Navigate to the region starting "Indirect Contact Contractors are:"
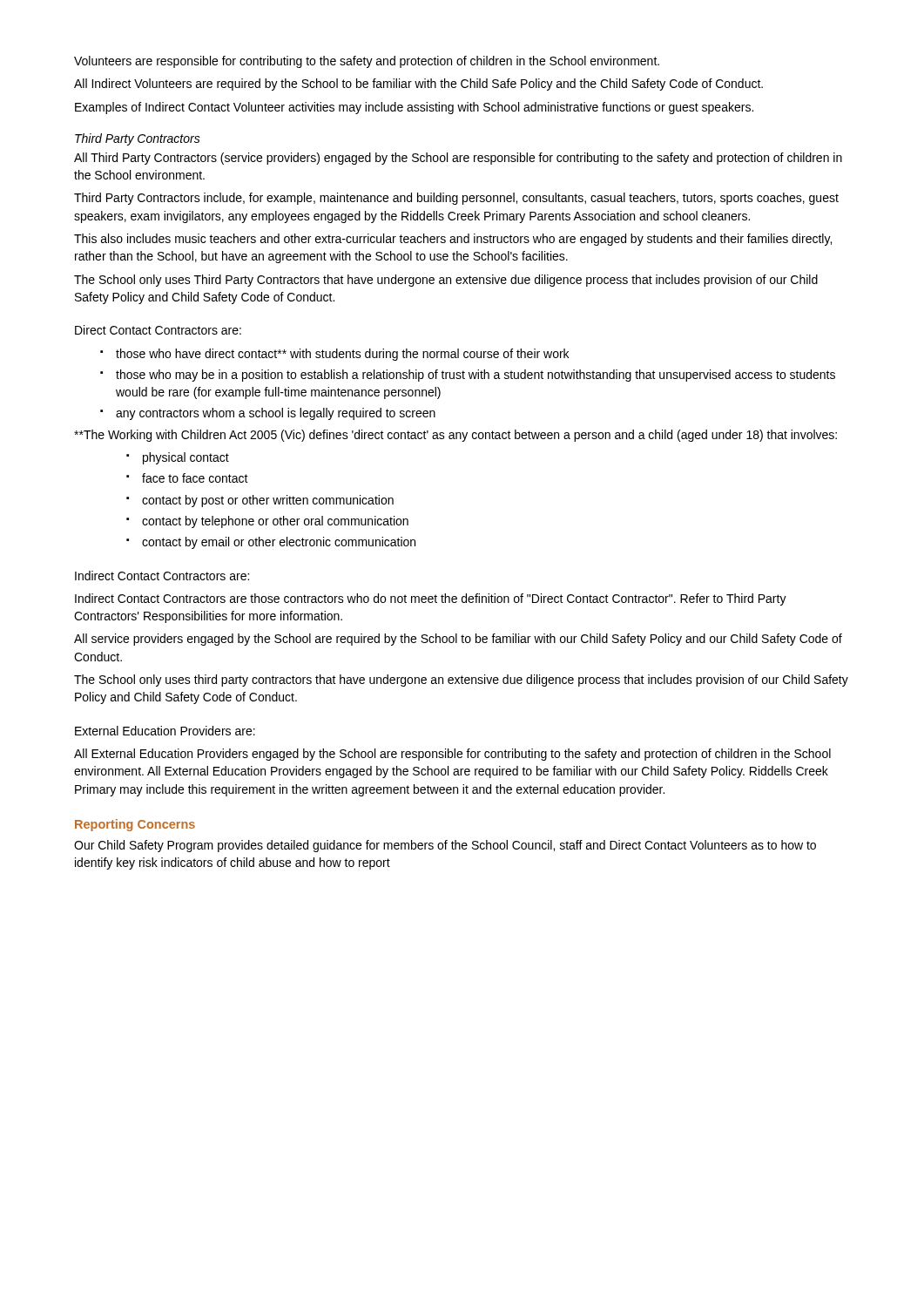 [162, 576]
